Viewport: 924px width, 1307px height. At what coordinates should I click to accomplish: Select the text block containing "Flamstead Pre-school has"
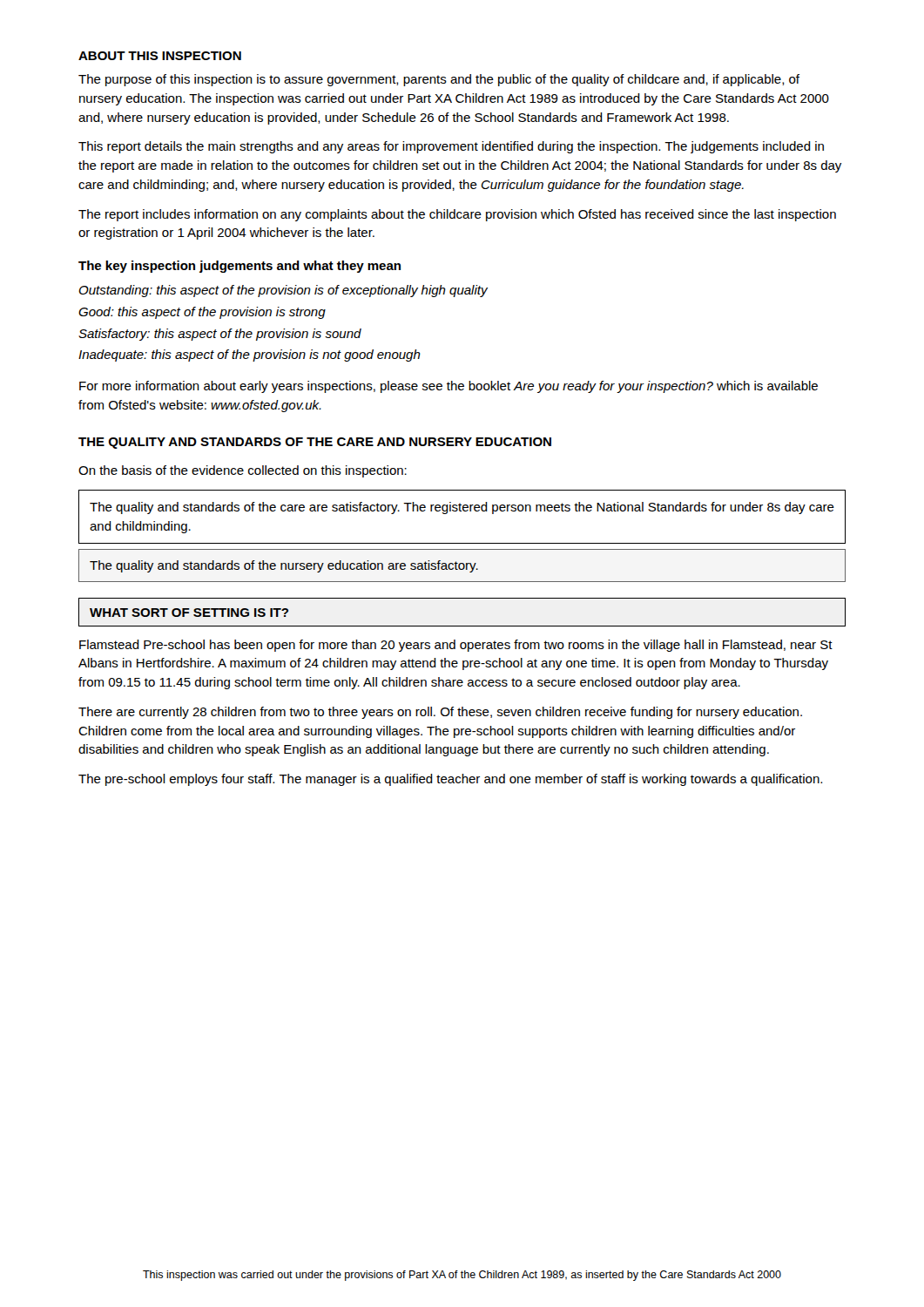point(455,663)
